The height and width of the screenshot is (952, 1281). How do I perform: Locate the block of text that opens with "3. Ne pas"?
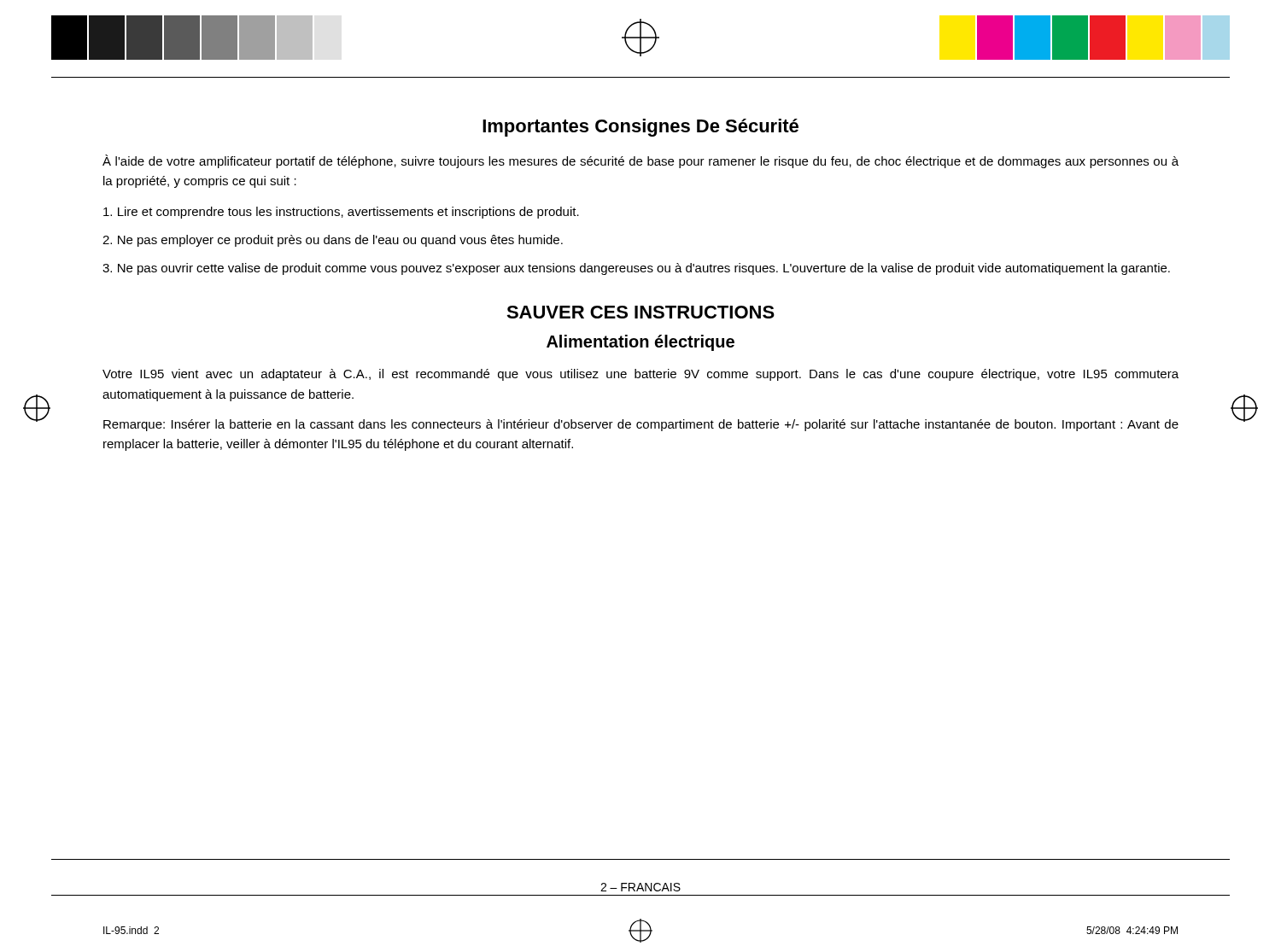point(637,268)
